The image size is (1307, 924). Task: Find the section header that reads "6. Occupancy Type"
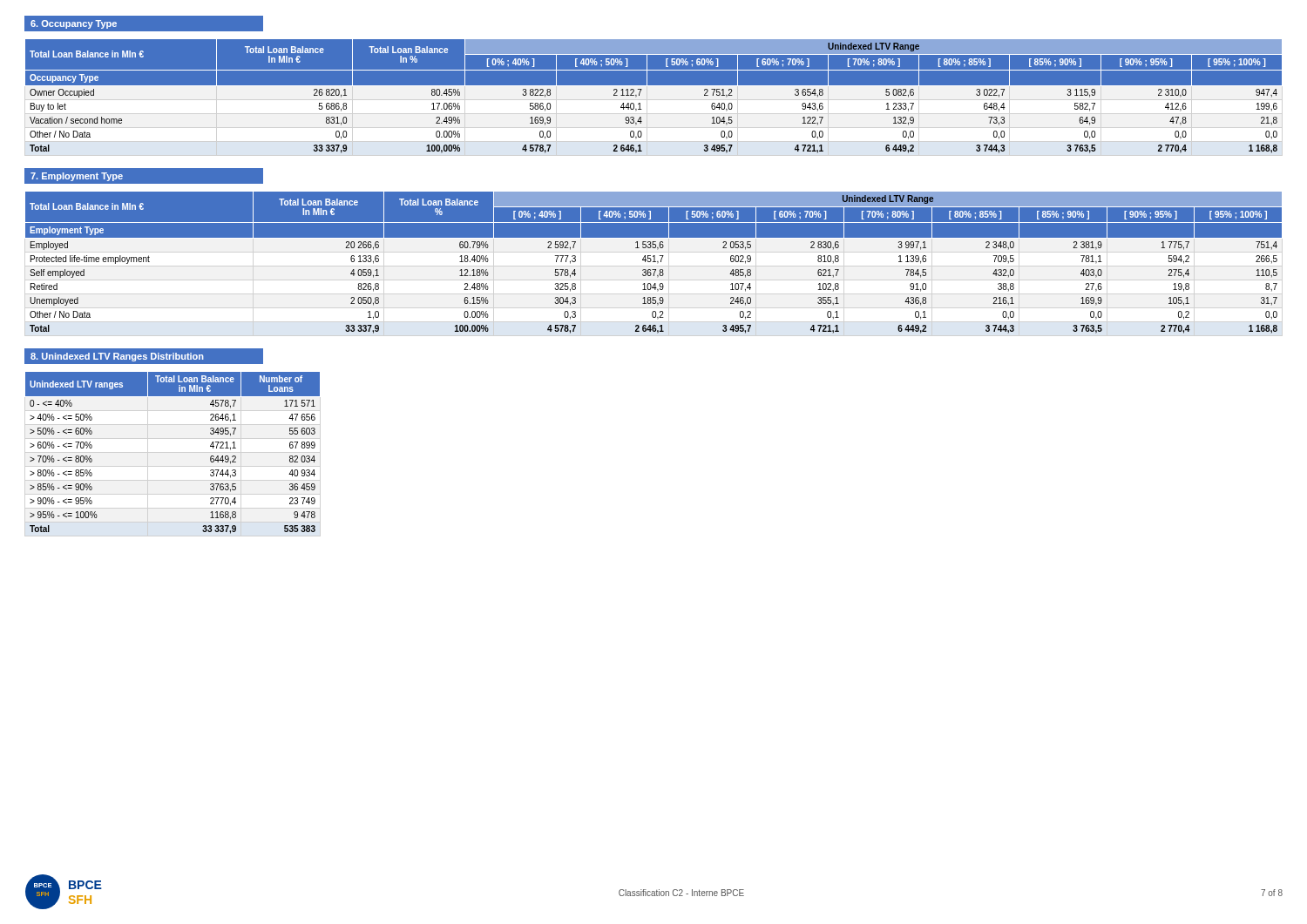[x=144, y=24]
